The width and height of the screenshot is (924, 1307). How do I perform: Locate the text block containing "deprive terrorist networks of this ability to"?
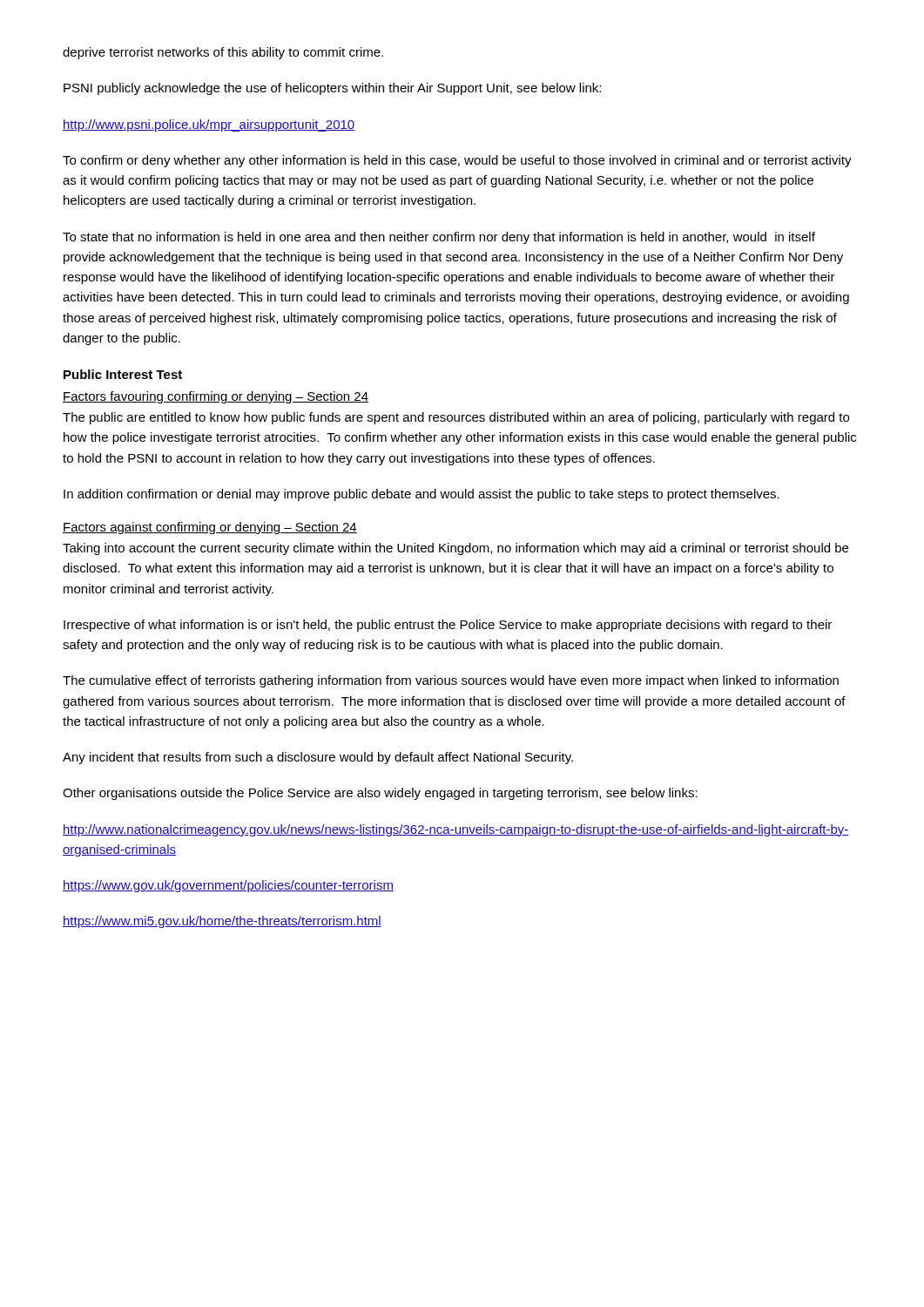pos(224,52)
